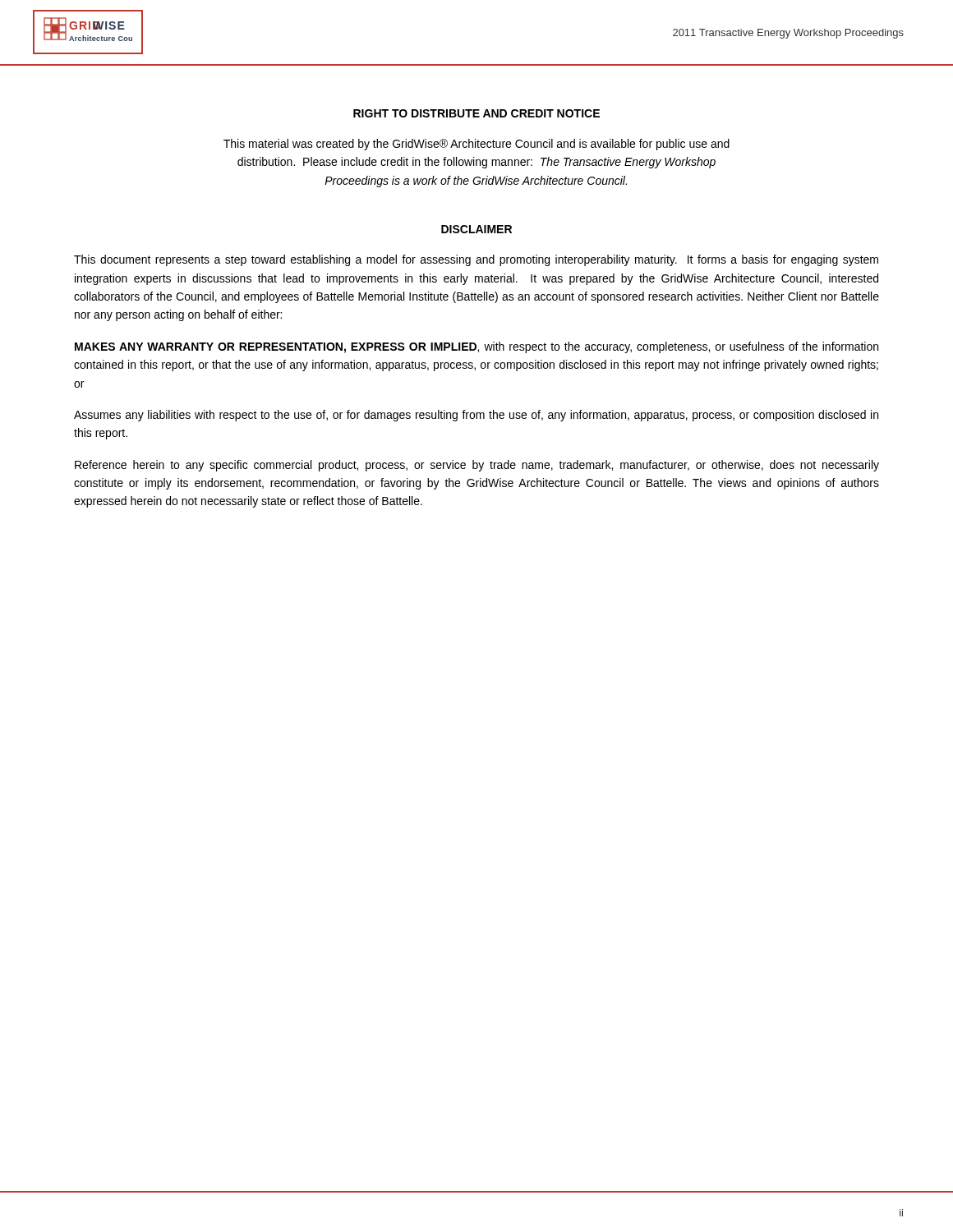Find the text starting "Assumes any liabilities"
Viewport: 953px width, 1232px height.
pyautogui.click(x=476, y=424)
